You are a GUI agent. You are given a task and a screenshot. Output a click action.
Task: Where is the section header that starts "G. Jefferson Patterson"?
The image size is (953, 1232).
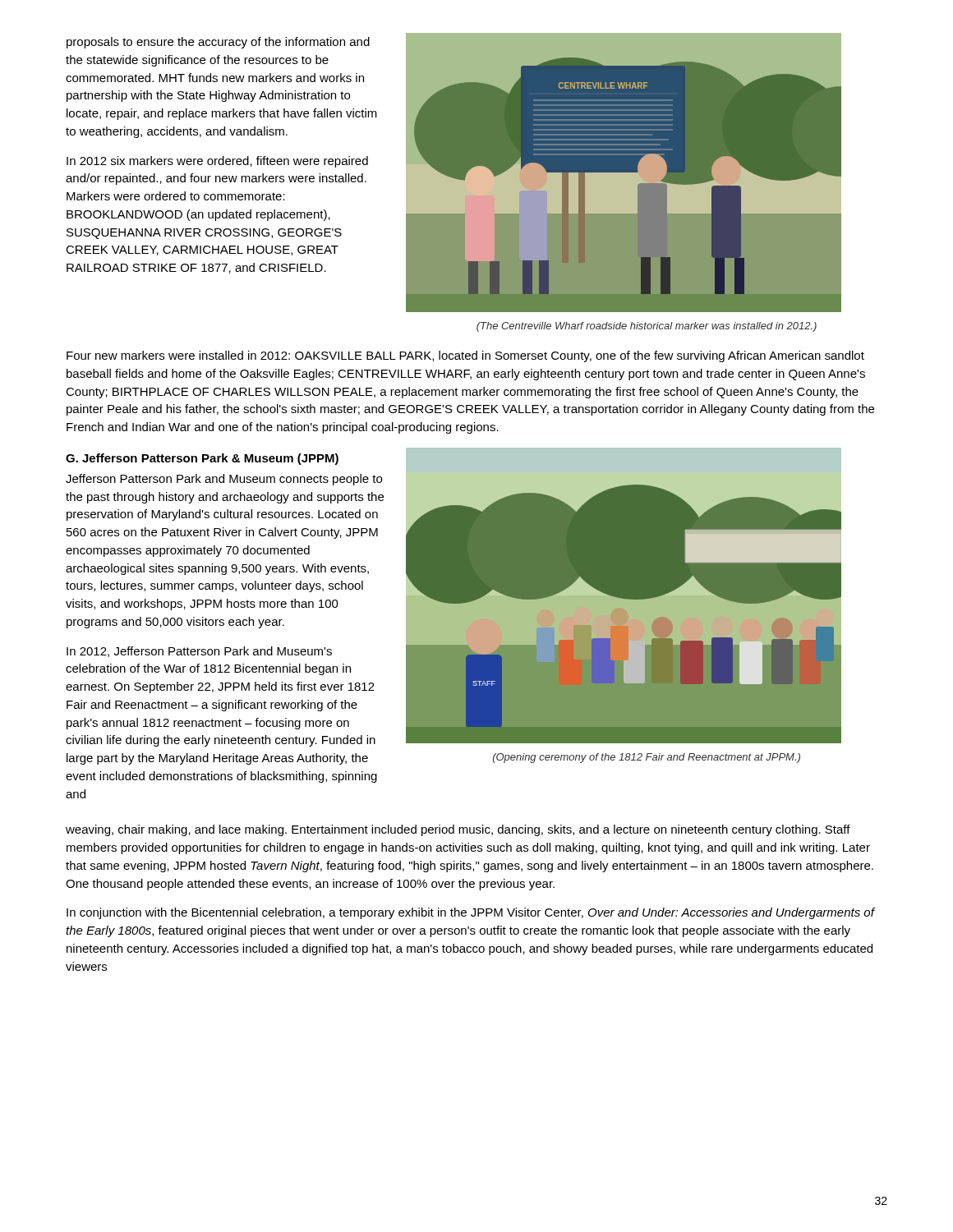[x=202, y=458]
